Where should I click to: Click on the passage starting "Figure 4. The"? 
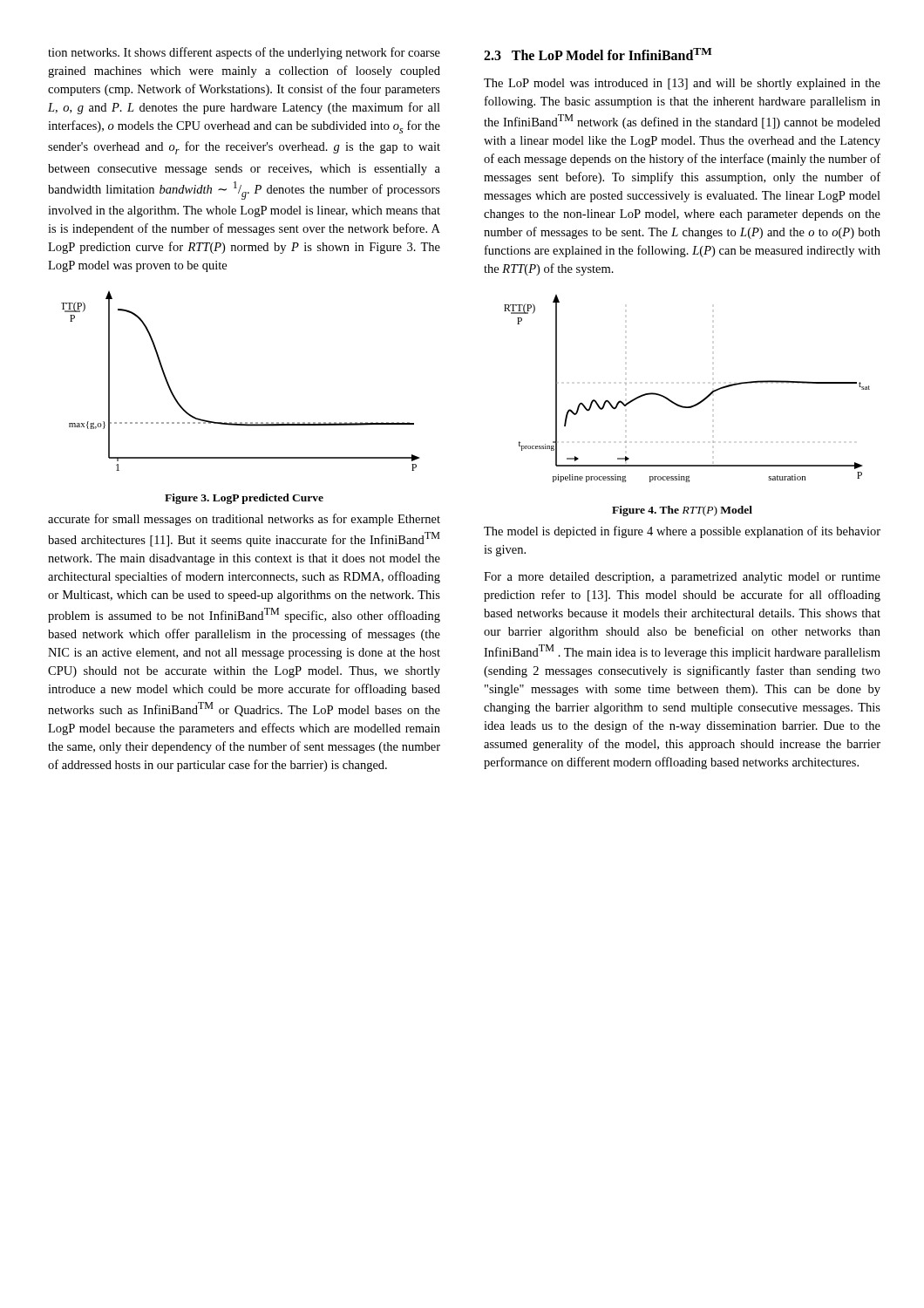(x=682, y=510)
